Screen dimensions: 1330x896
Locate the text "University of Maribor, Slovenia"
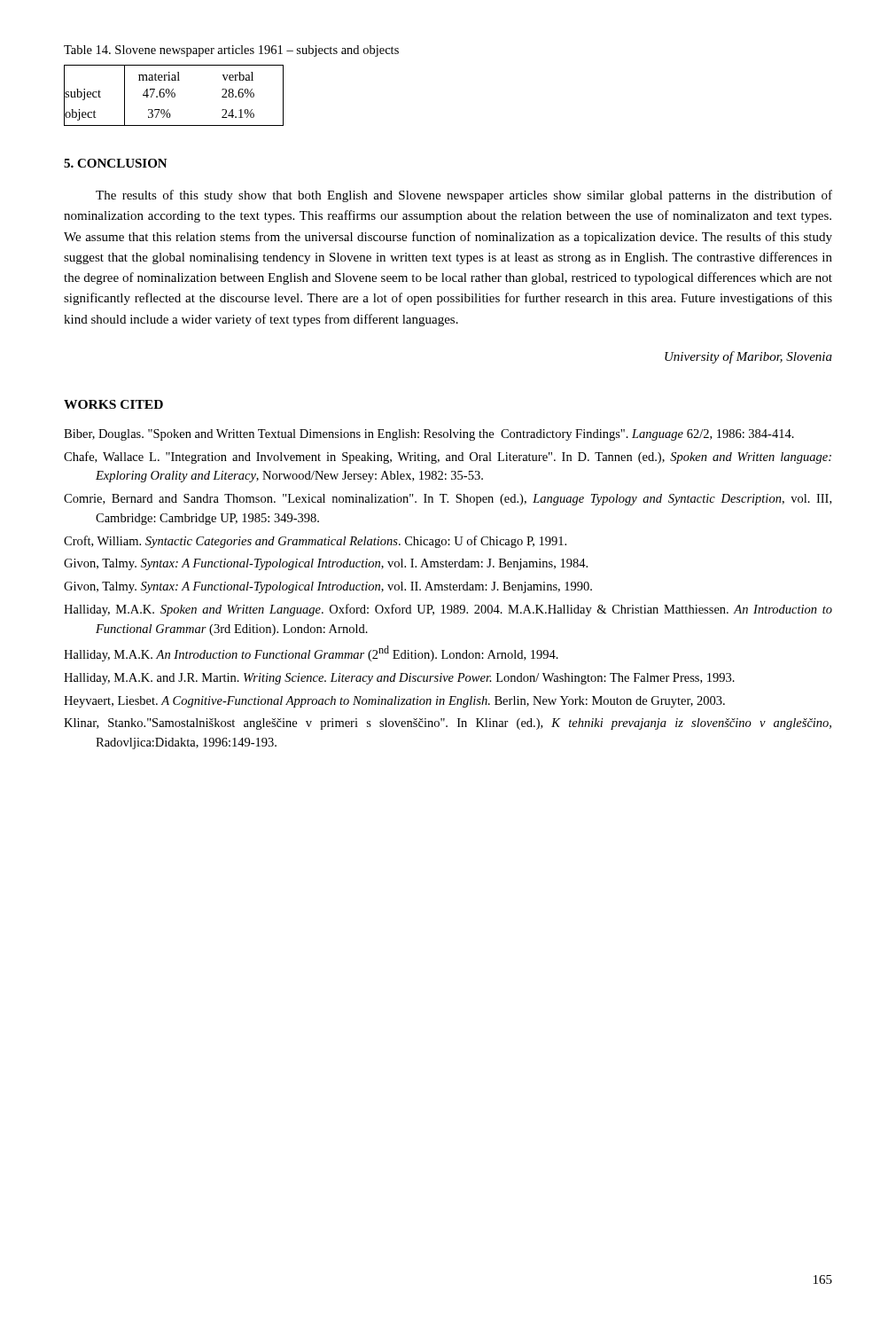pos(748,356)
